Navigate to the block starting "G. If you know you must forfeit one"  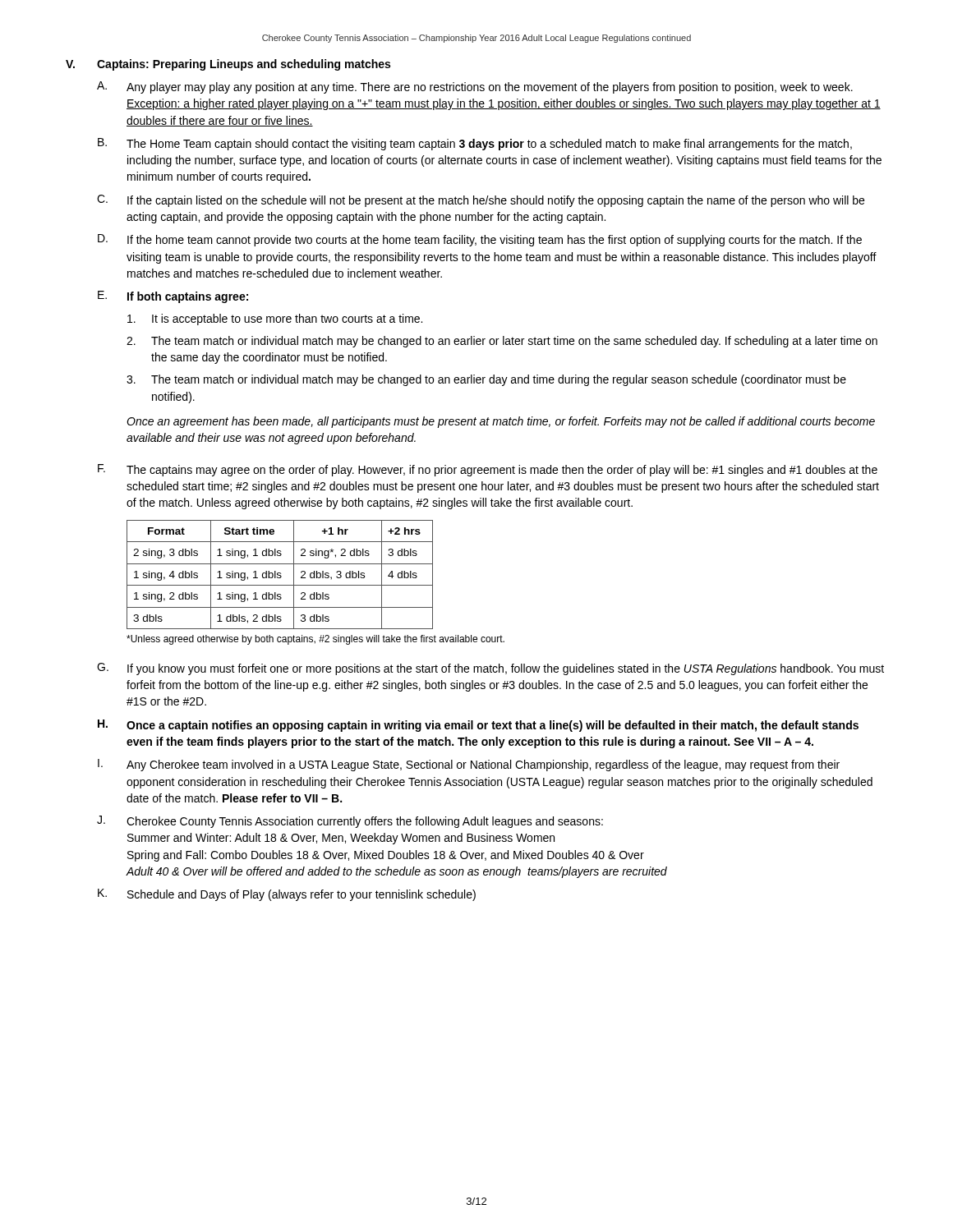click(492, 685)
